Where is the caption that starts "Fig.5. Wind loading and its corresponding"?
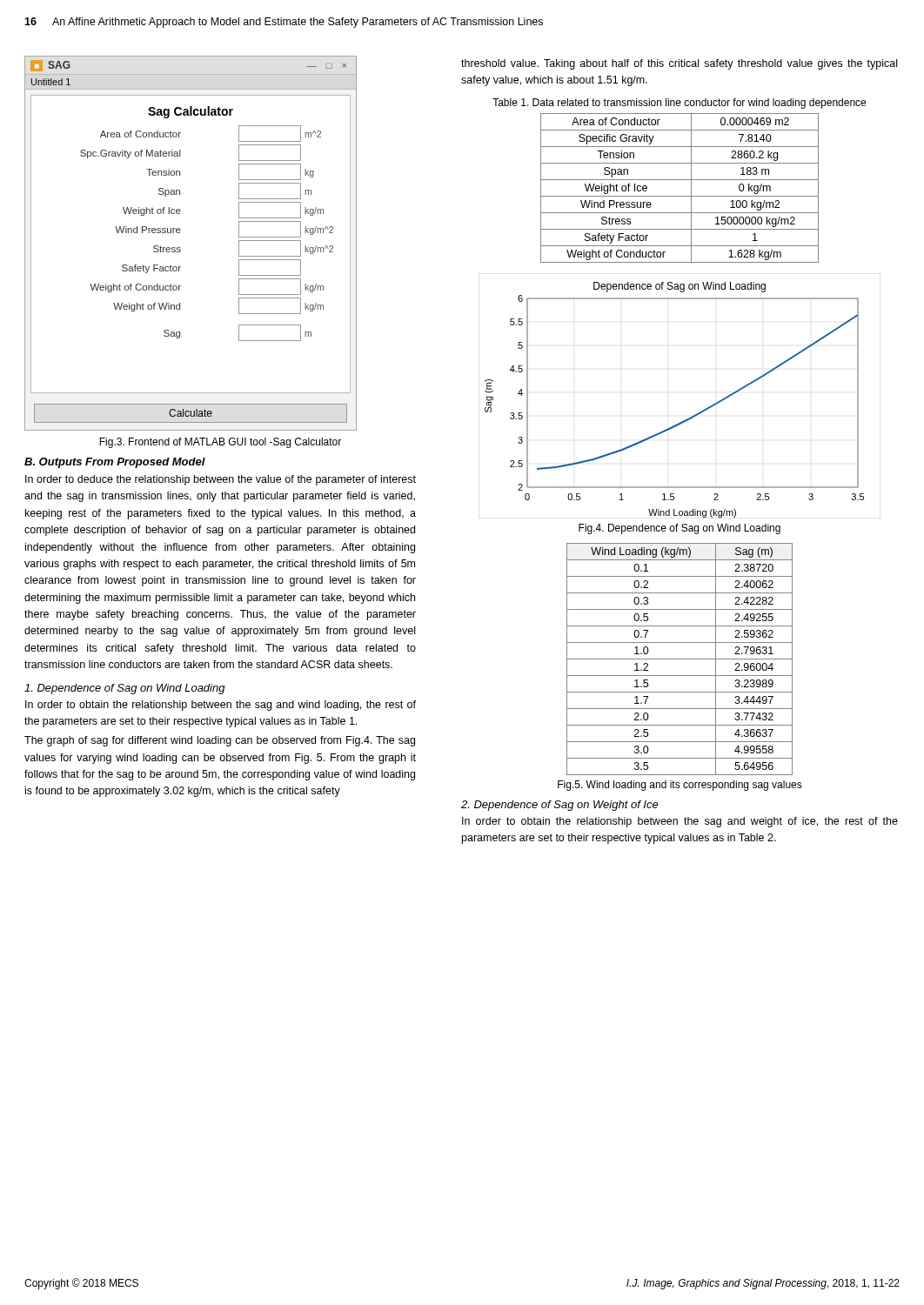 pyautogui.click(x=680, y=785)
